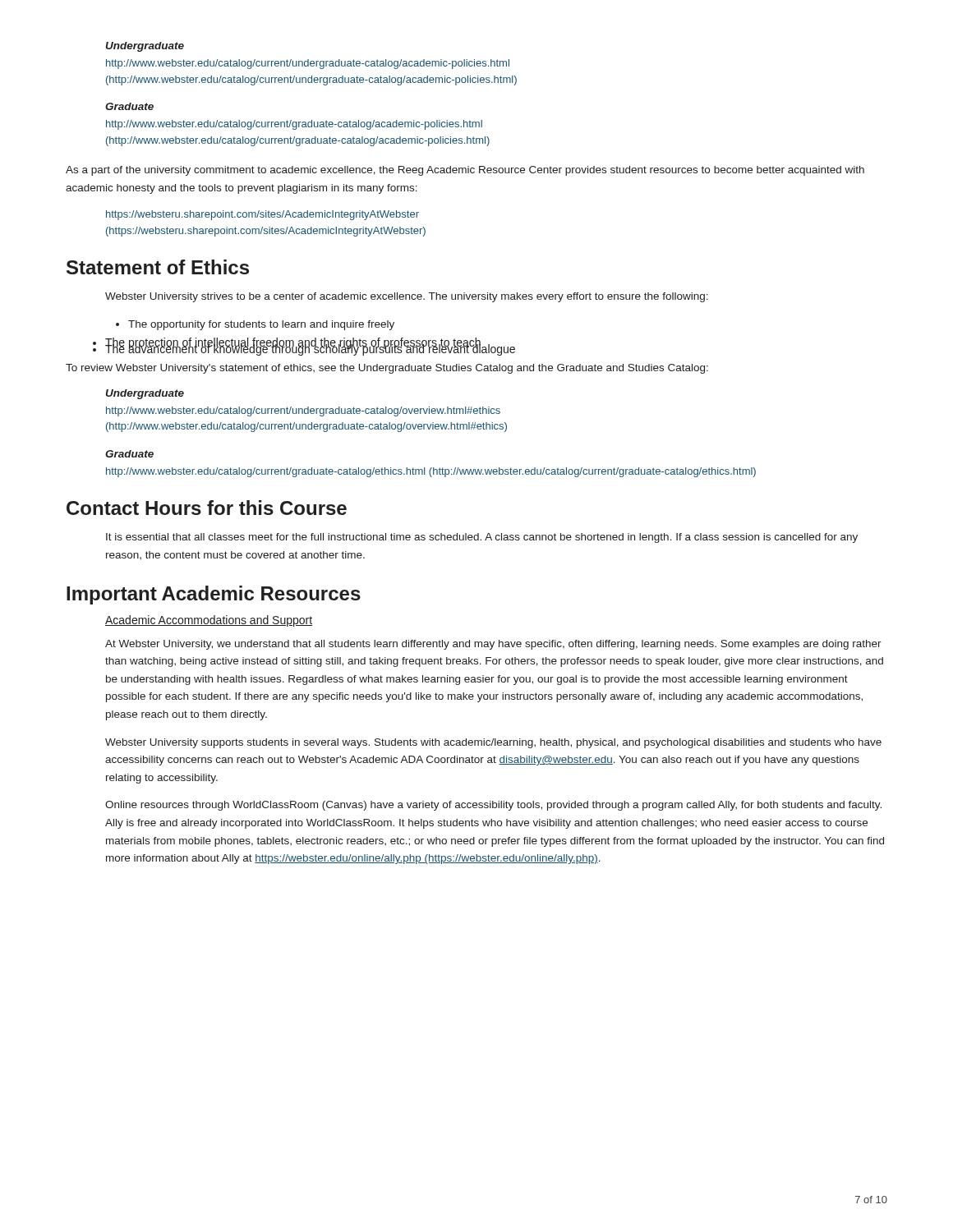
Task: Locate the text starting "To review Webster University's statement of"
Action: [x=387, y=368]
